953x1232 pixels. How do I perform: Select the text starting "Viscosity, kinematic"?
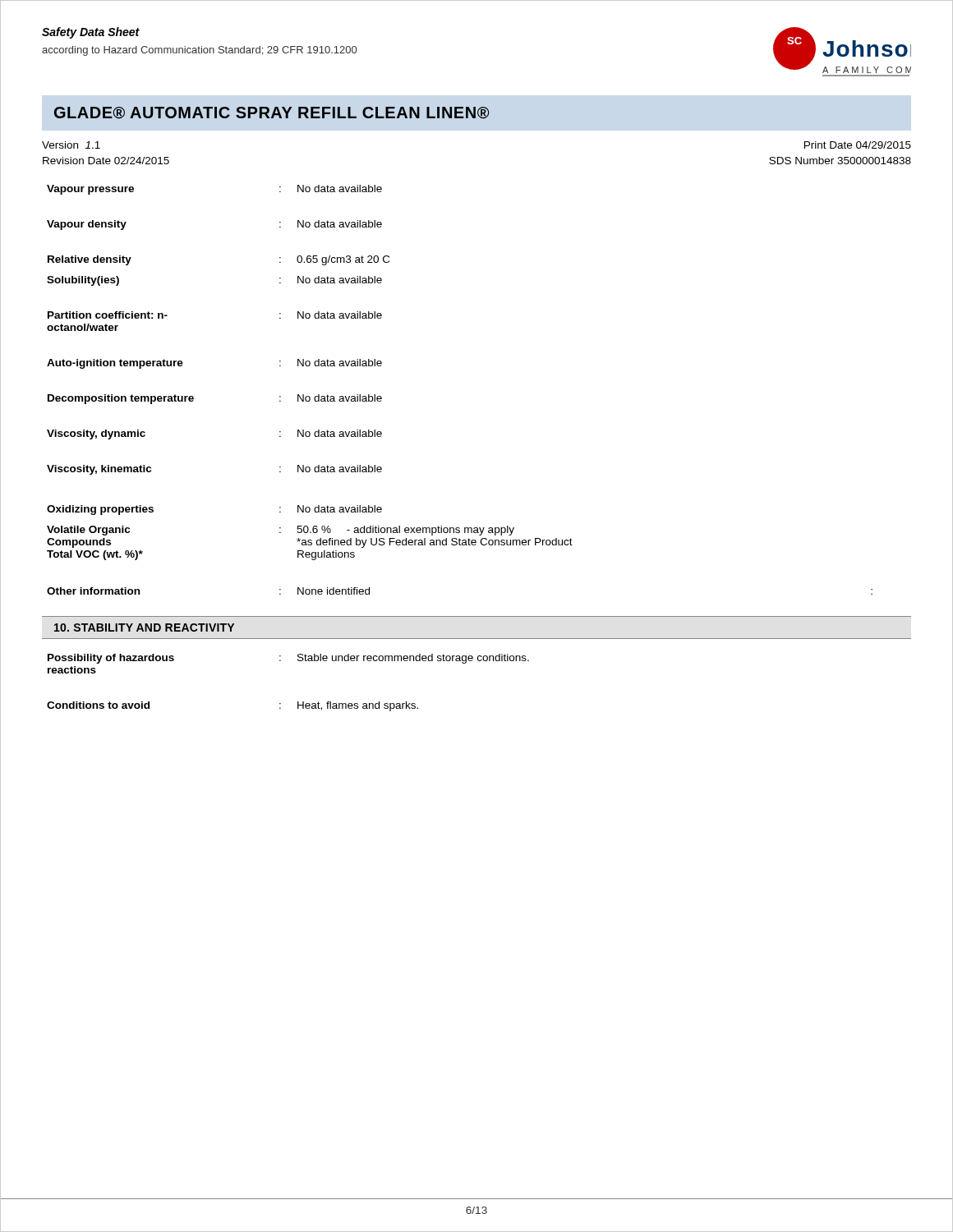tap(99, 469)
